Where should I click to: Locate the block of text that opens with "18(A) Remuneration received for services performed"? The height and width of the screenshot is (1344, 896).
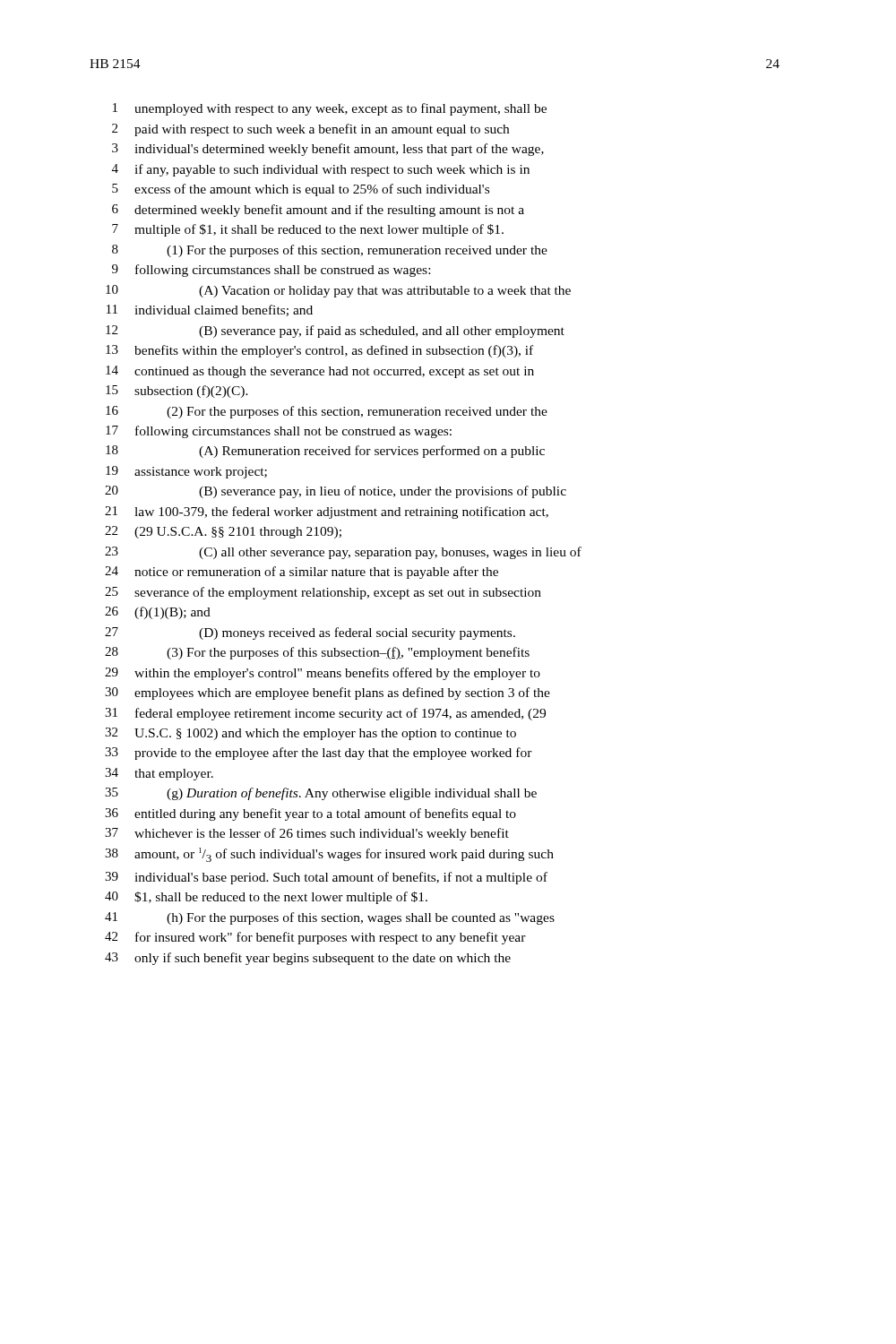(x=435, y=461)
